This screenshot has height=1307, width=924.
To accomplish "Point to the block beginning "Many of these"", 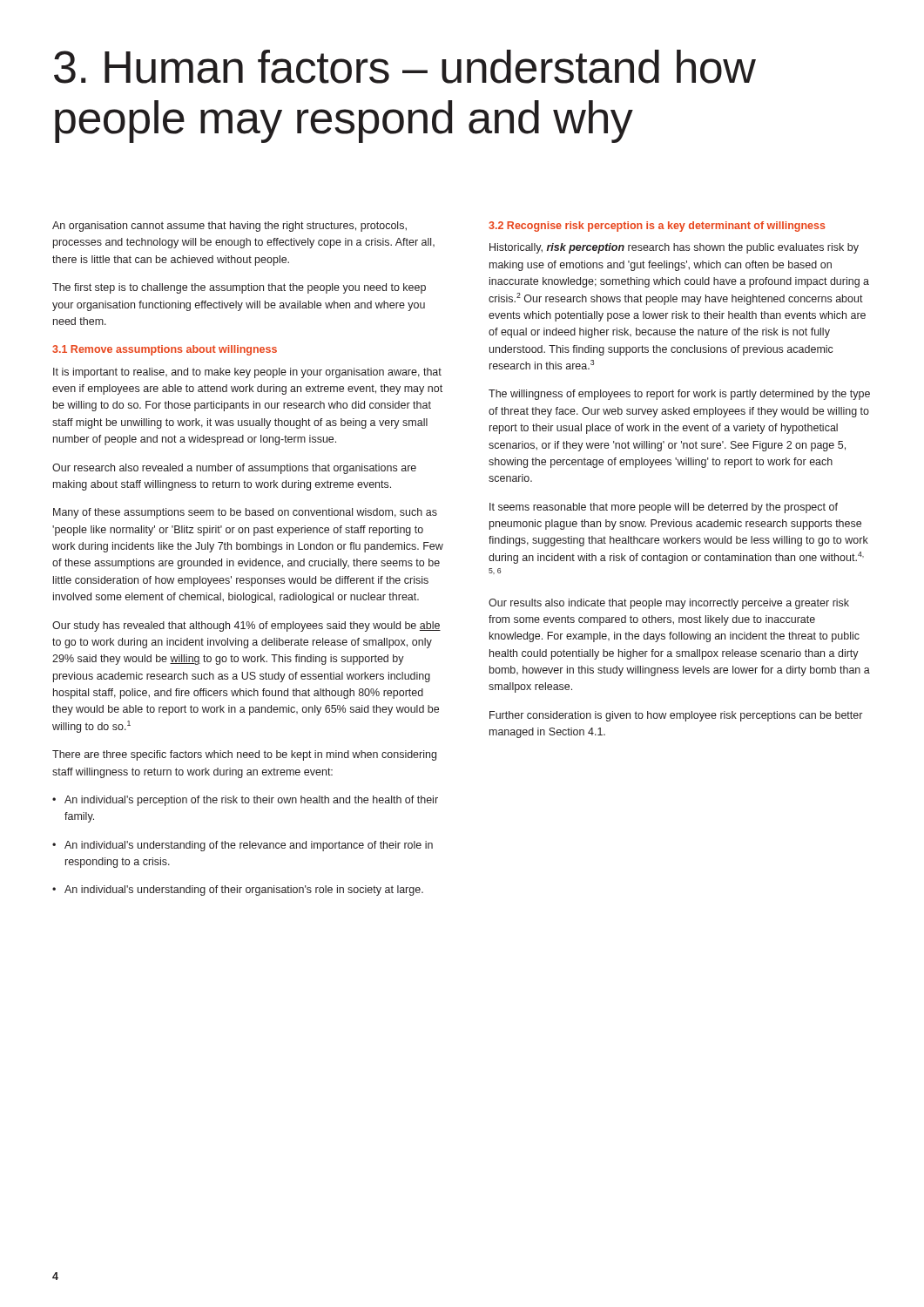I will click(x=248, y=555).
